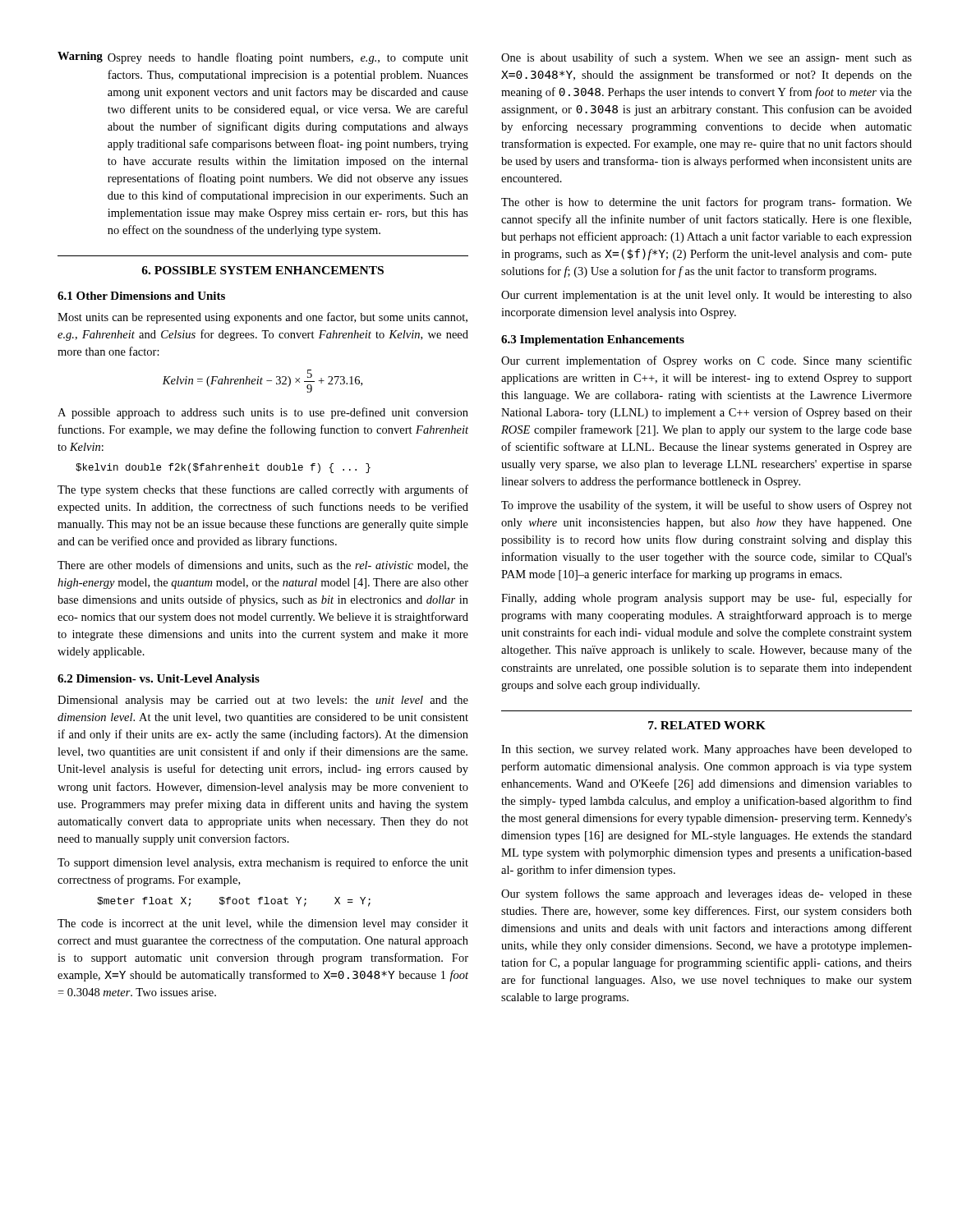Image resolution: width=953 pixels, height=1232 pixels.
Task: Click the passage that begins "There are other models of"
Action: 263,609
